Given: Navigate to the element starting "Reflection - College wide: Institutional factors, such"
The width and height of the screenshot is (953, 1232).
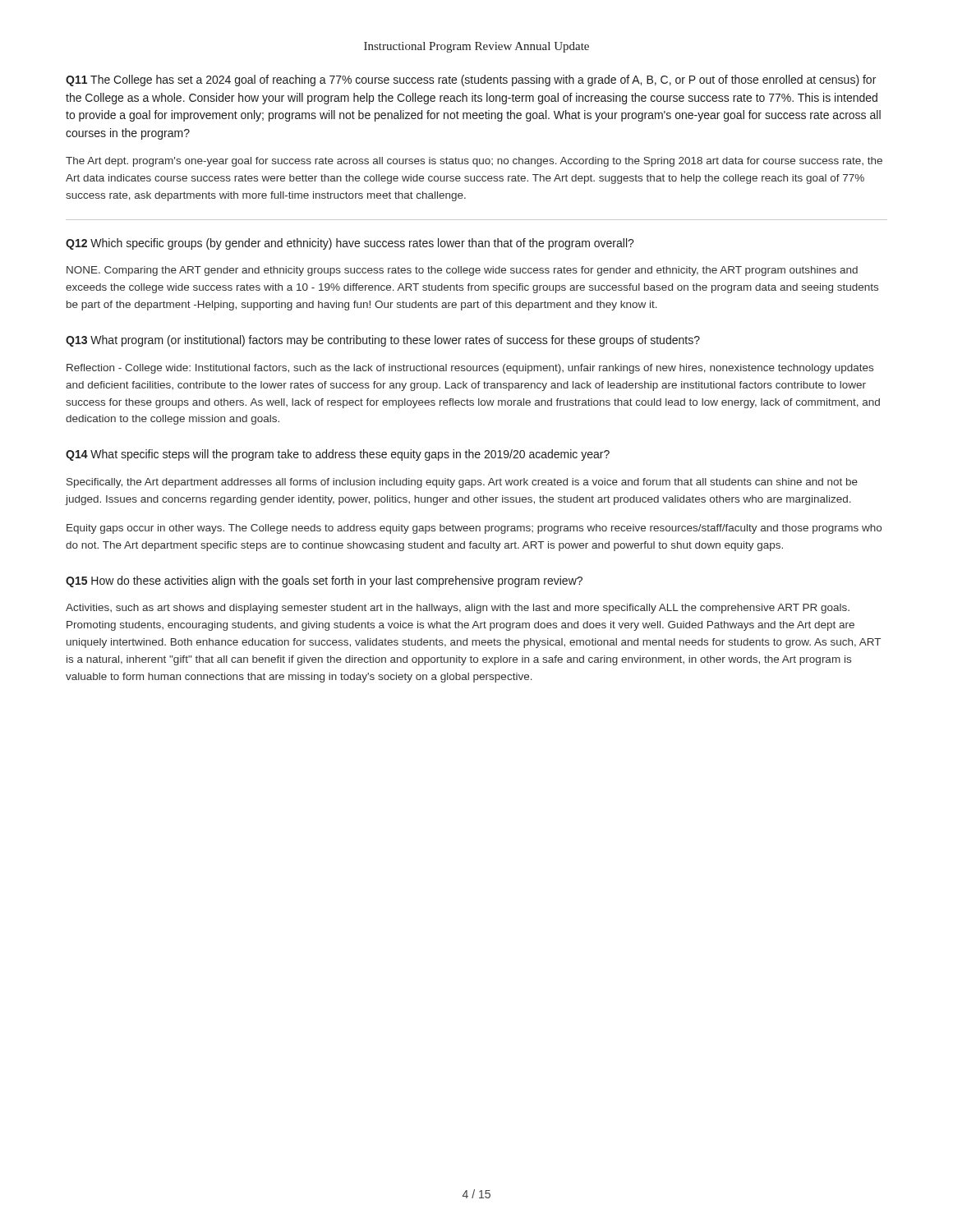Looking at the screenshot, I should [x=473, y=393].
